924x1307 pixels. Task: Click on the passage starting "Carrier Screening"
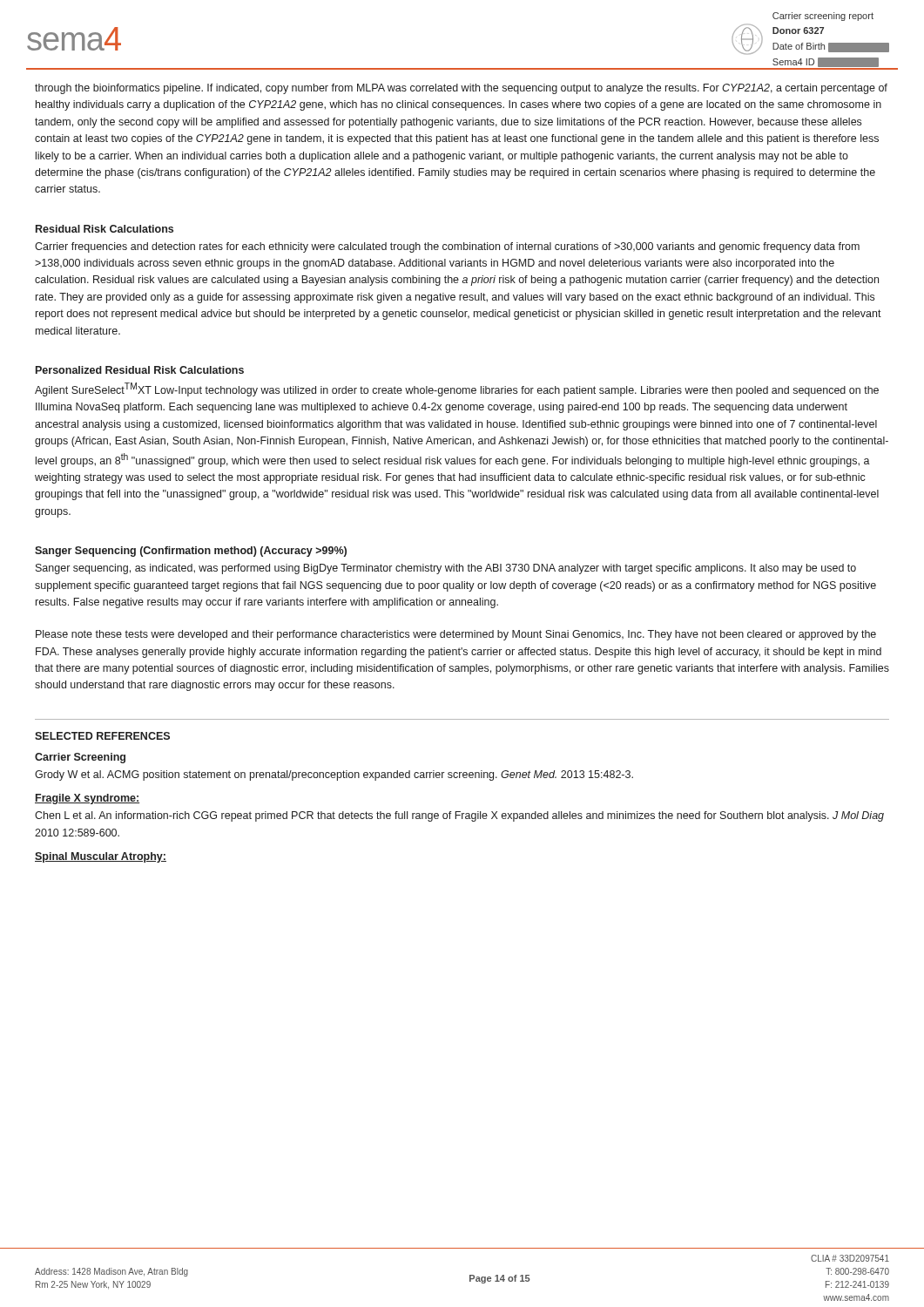81,757
